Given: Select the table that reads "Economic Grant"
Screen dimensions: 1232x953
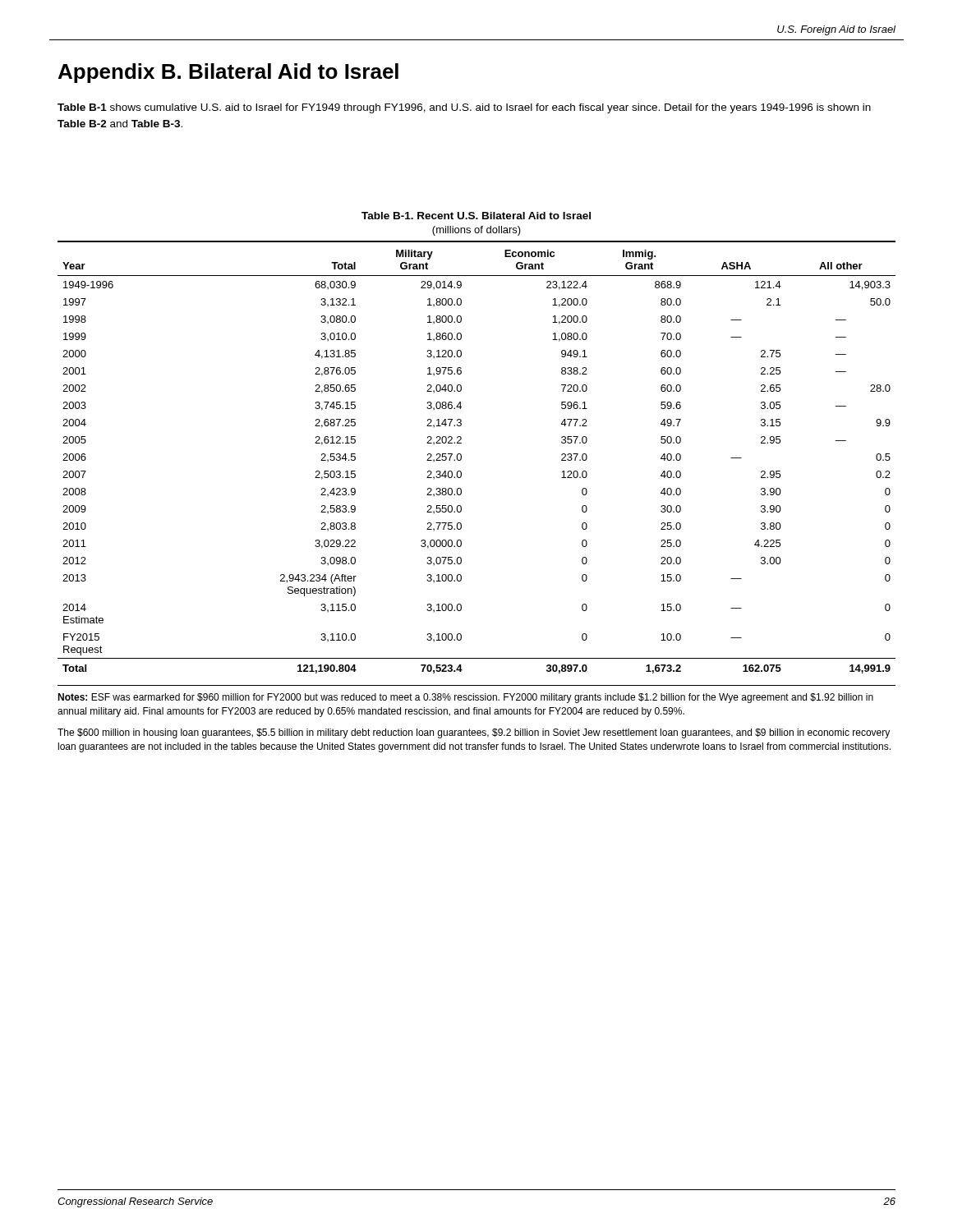Looking at the screenshot, I should pyautogui.click(x=476, y=459).
